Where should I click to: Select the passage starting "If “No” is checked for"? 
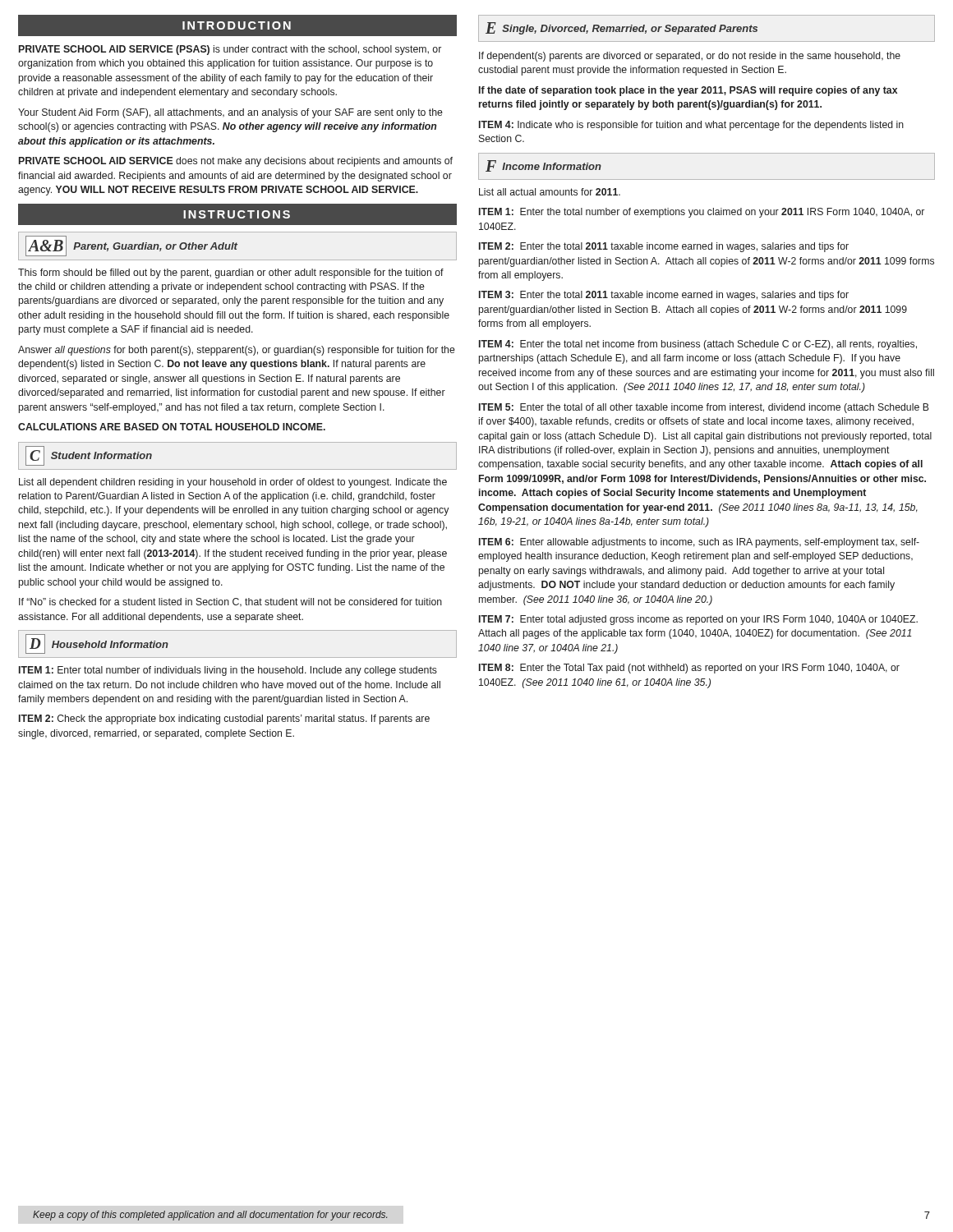point(237,610)
